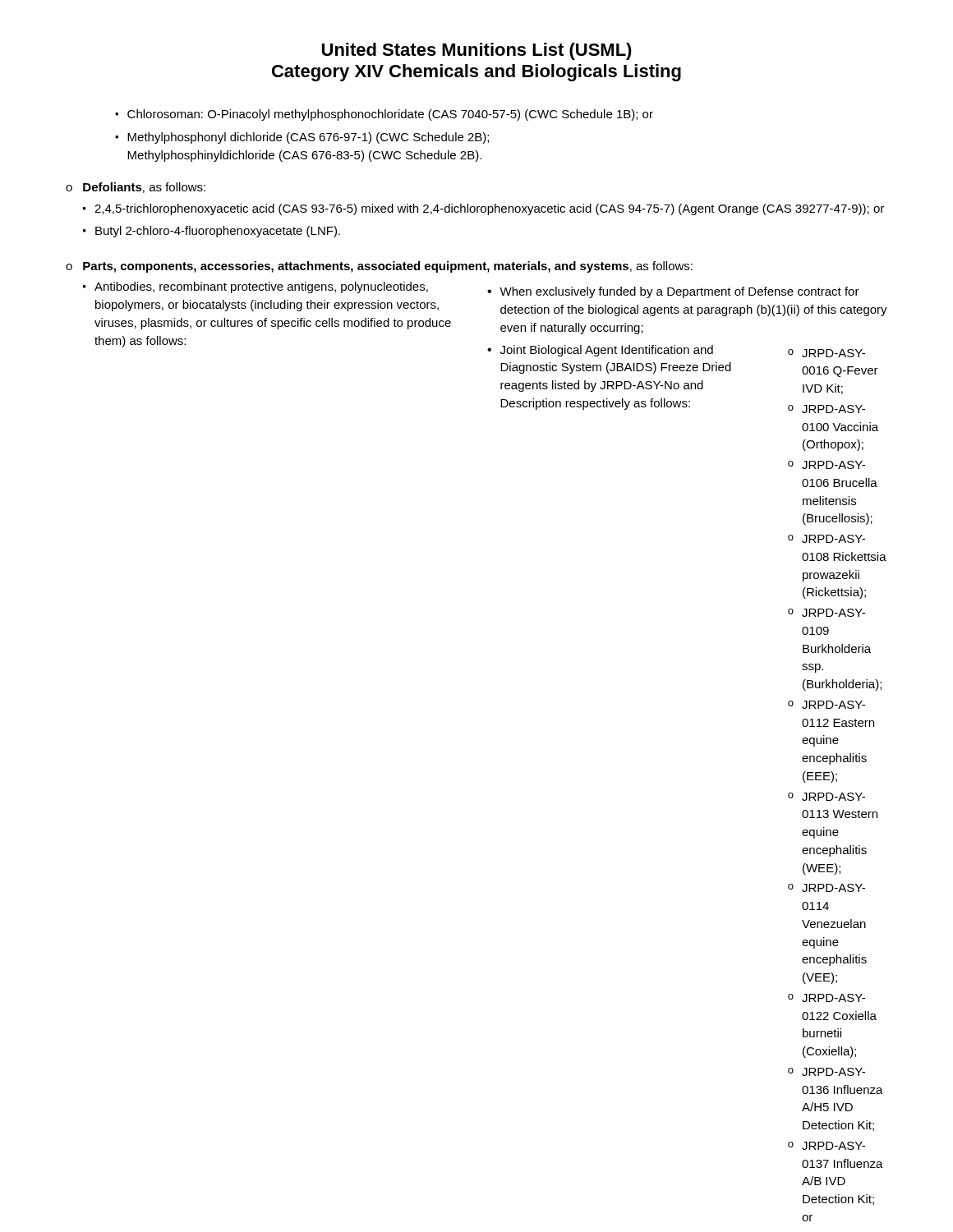Where does it say "JRPD-ASY-0109 Burkholderia ssp. (Burkholderia);"?
Image resolution: width=953 pixels, height=1232 pixels.
coord(842,648)
